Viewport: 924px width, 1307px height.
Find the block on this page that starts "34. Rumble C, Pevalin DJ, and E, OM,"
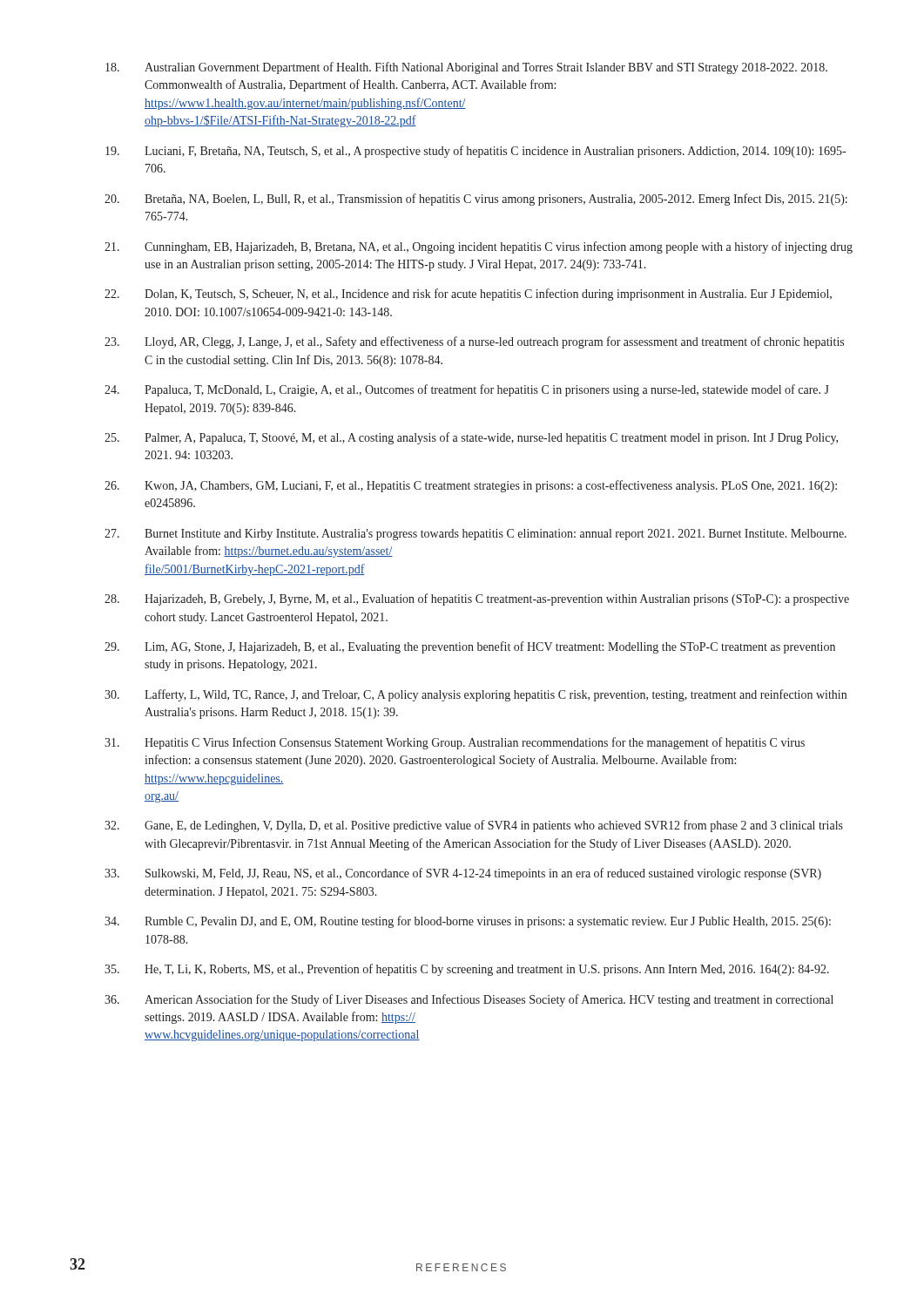tap(479, 931)
